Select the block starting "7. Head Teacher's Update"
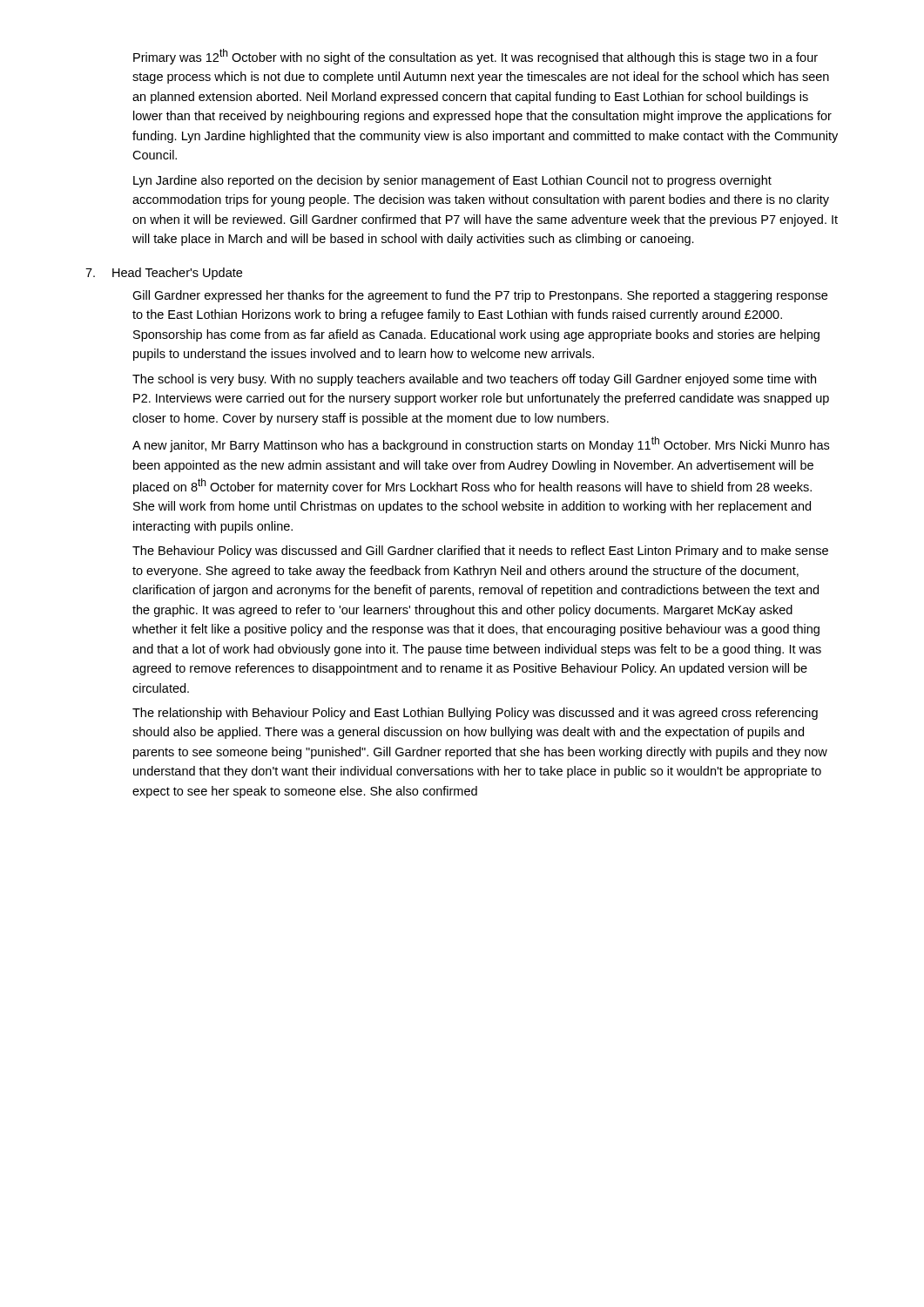This screenshot has height=1307, width=924. [x=164, y=274]
